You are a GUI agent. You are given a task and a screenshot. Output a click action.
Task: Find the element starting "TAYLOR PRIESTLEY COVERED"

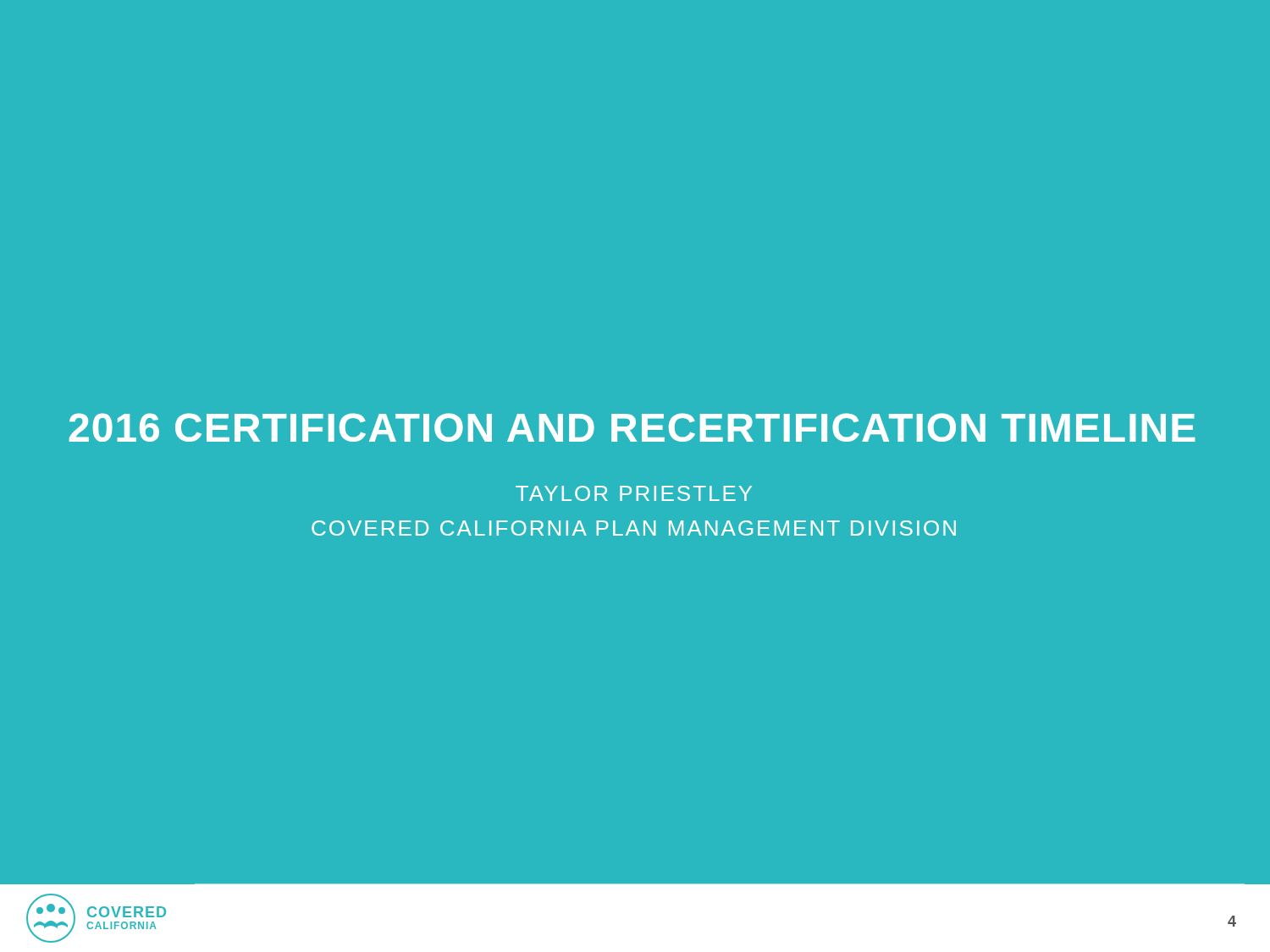point(635,511)
